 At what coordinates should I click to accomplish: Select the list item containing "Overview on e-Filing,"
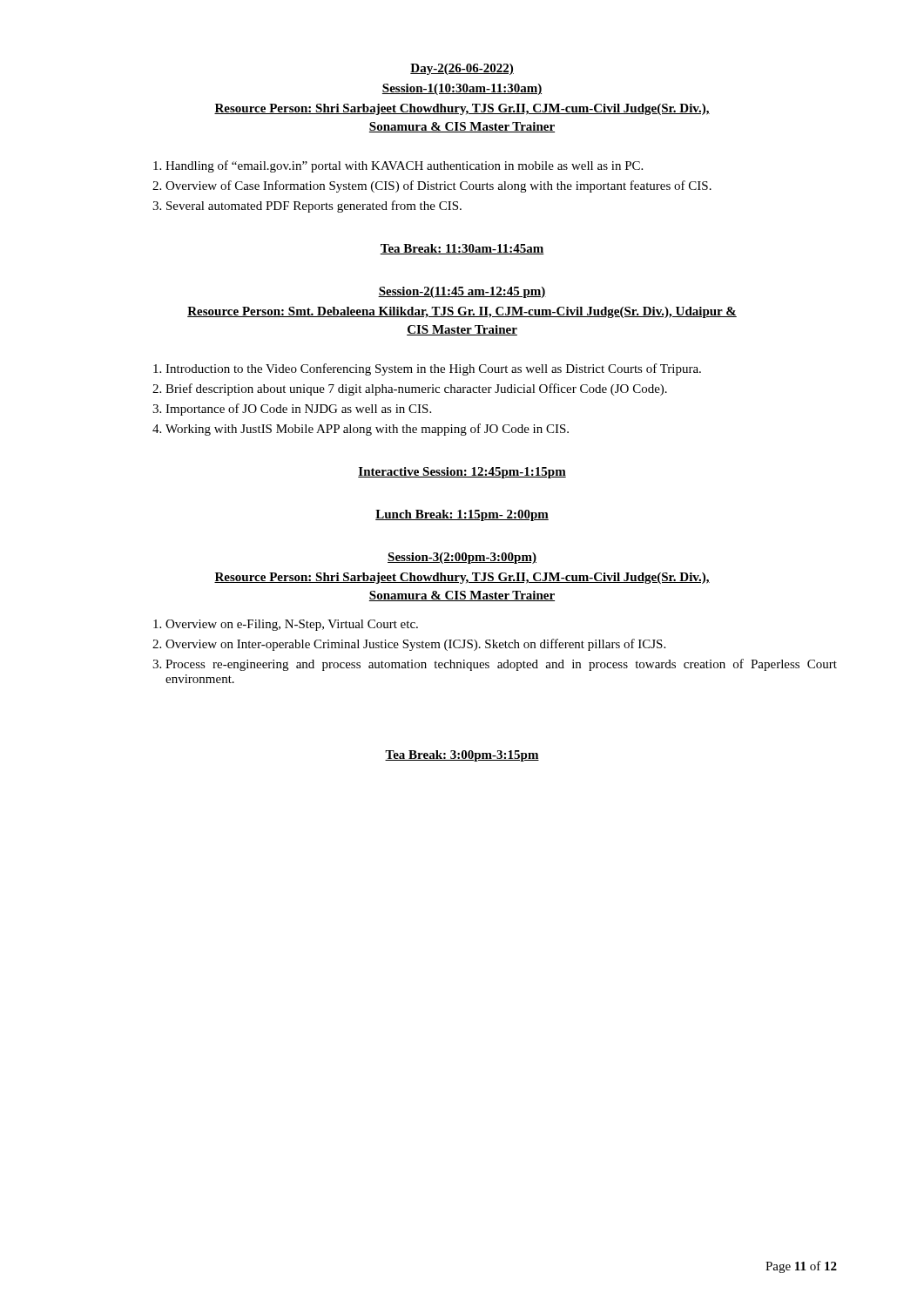click(488, 652)
